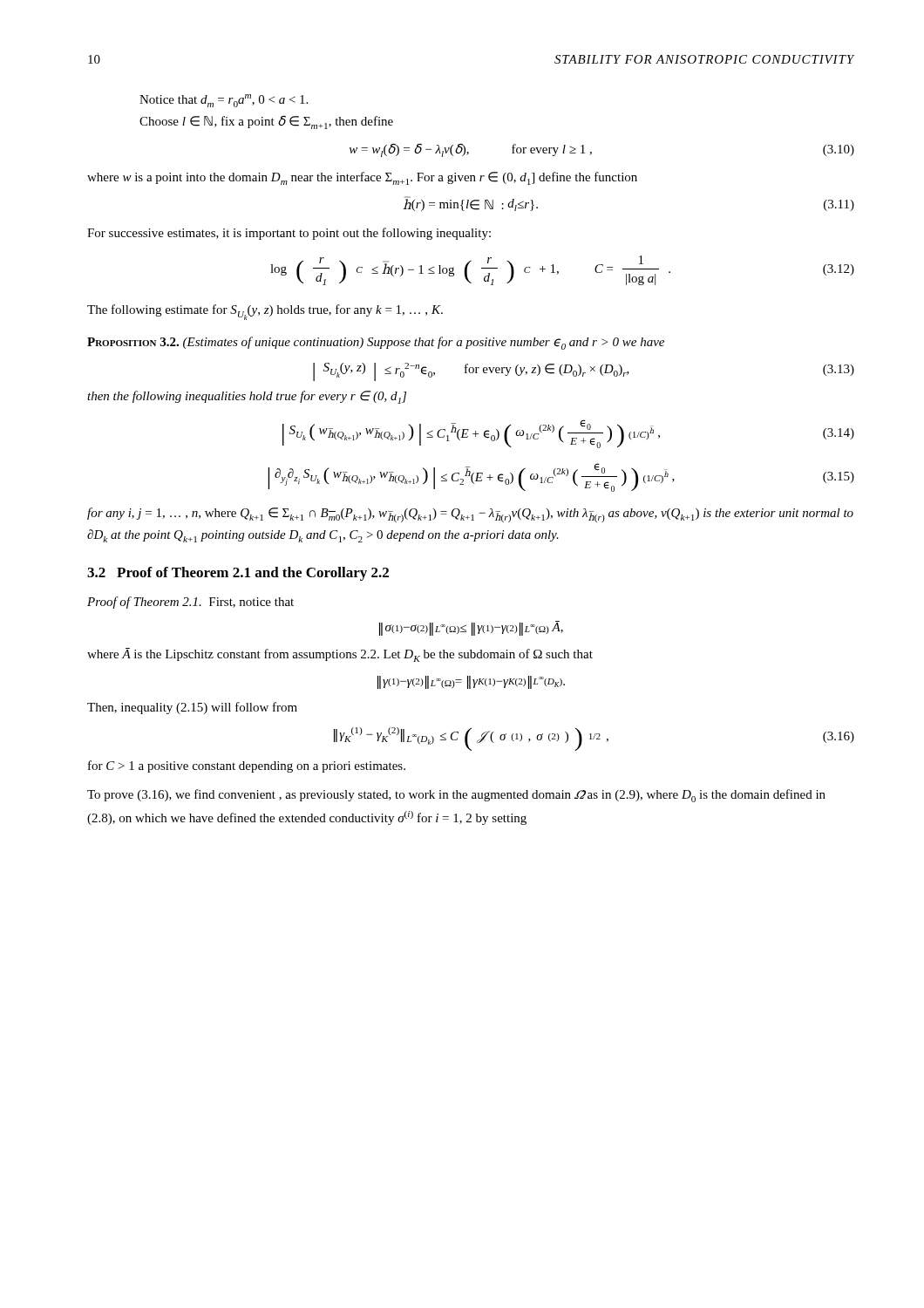Locate the passage starting "| SUk ( wh̅(Qk+1), wh̅(Qk+1) ) |"
Viewport: 924px width, 1308px height.
(471, 433)
